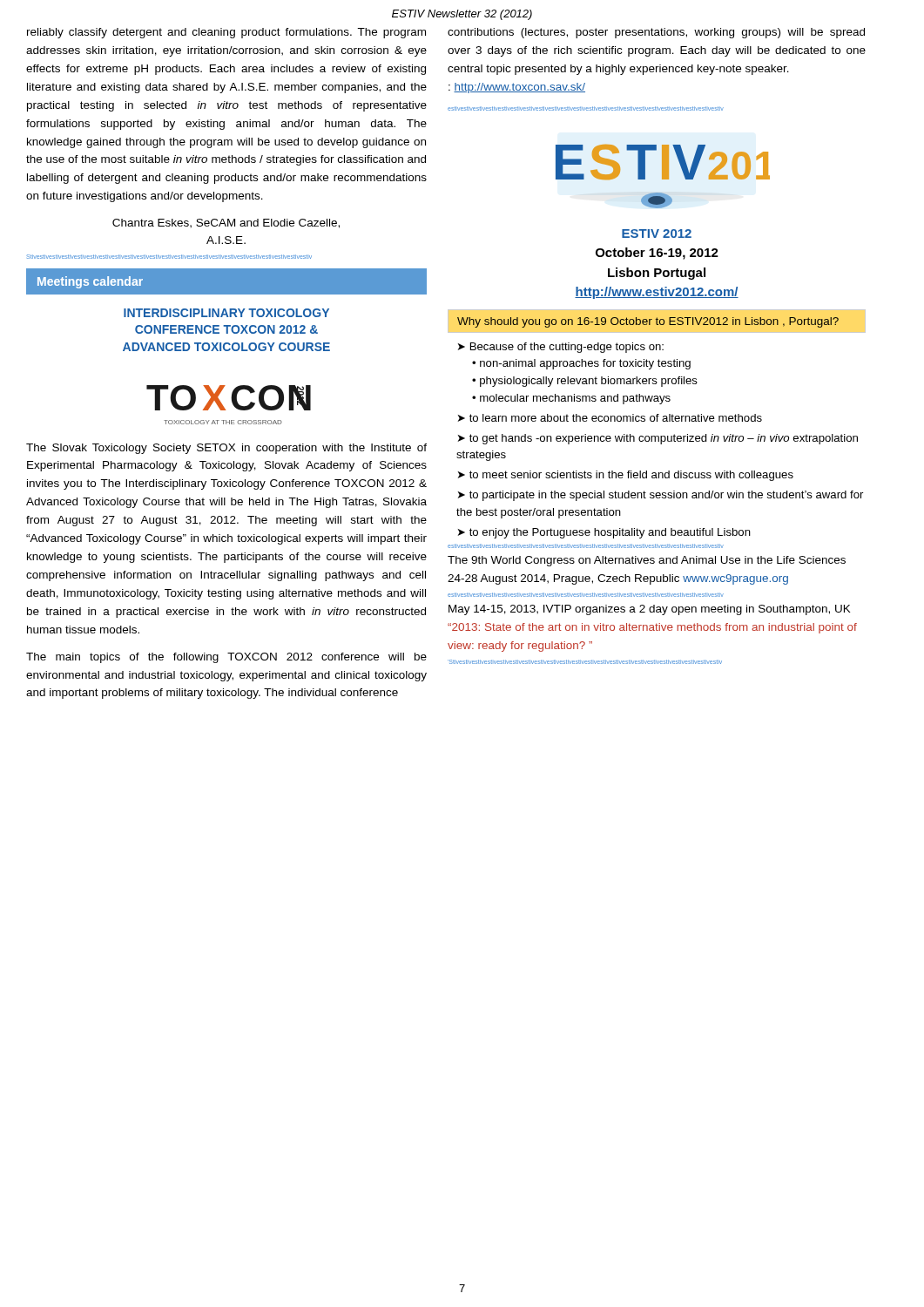
Task: Find the passage starting "The main topics of the"
Action: 226,674
